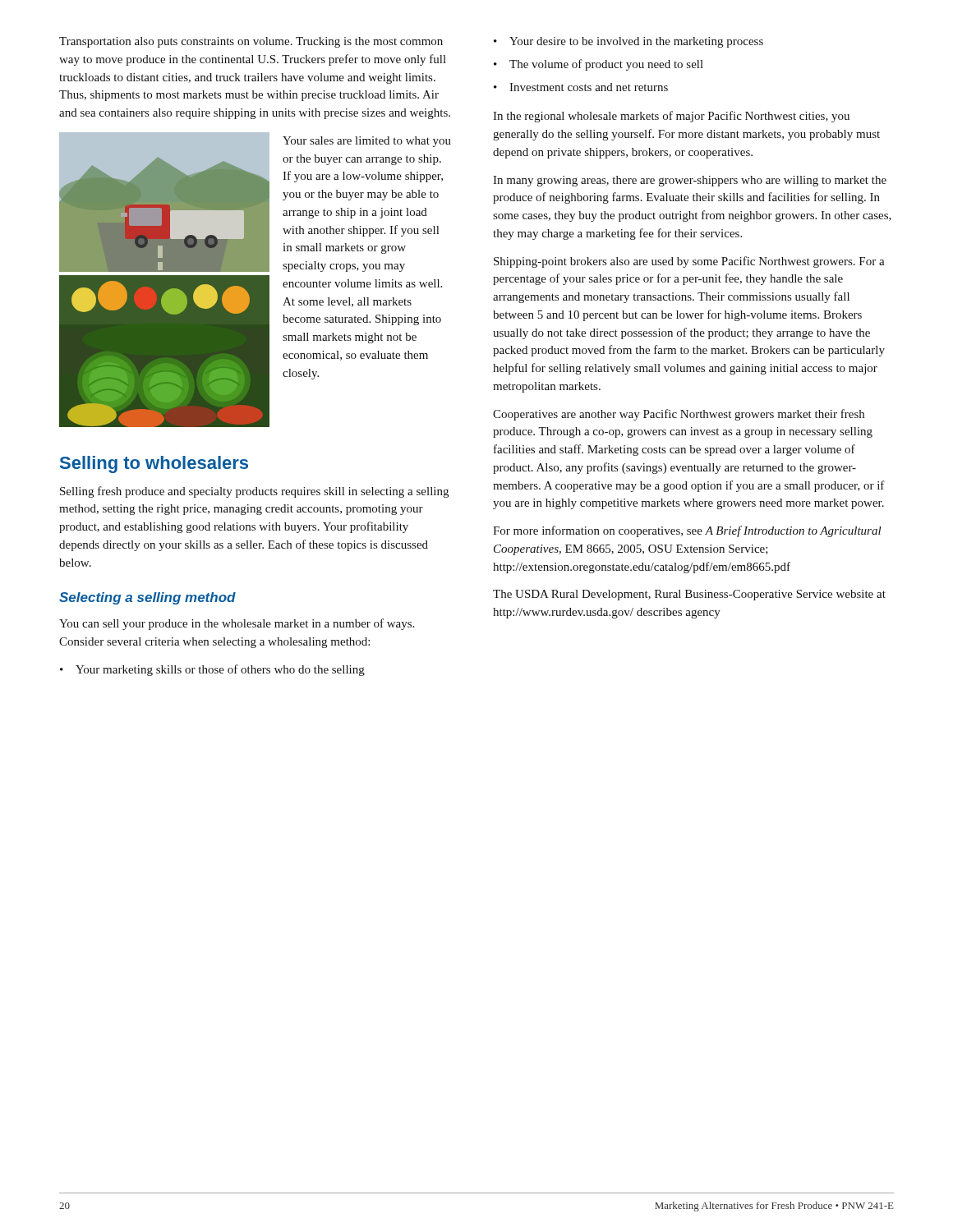Point to the block starting "Transportation also puts constraints"
953x1232 pixels.
(255, 78)
